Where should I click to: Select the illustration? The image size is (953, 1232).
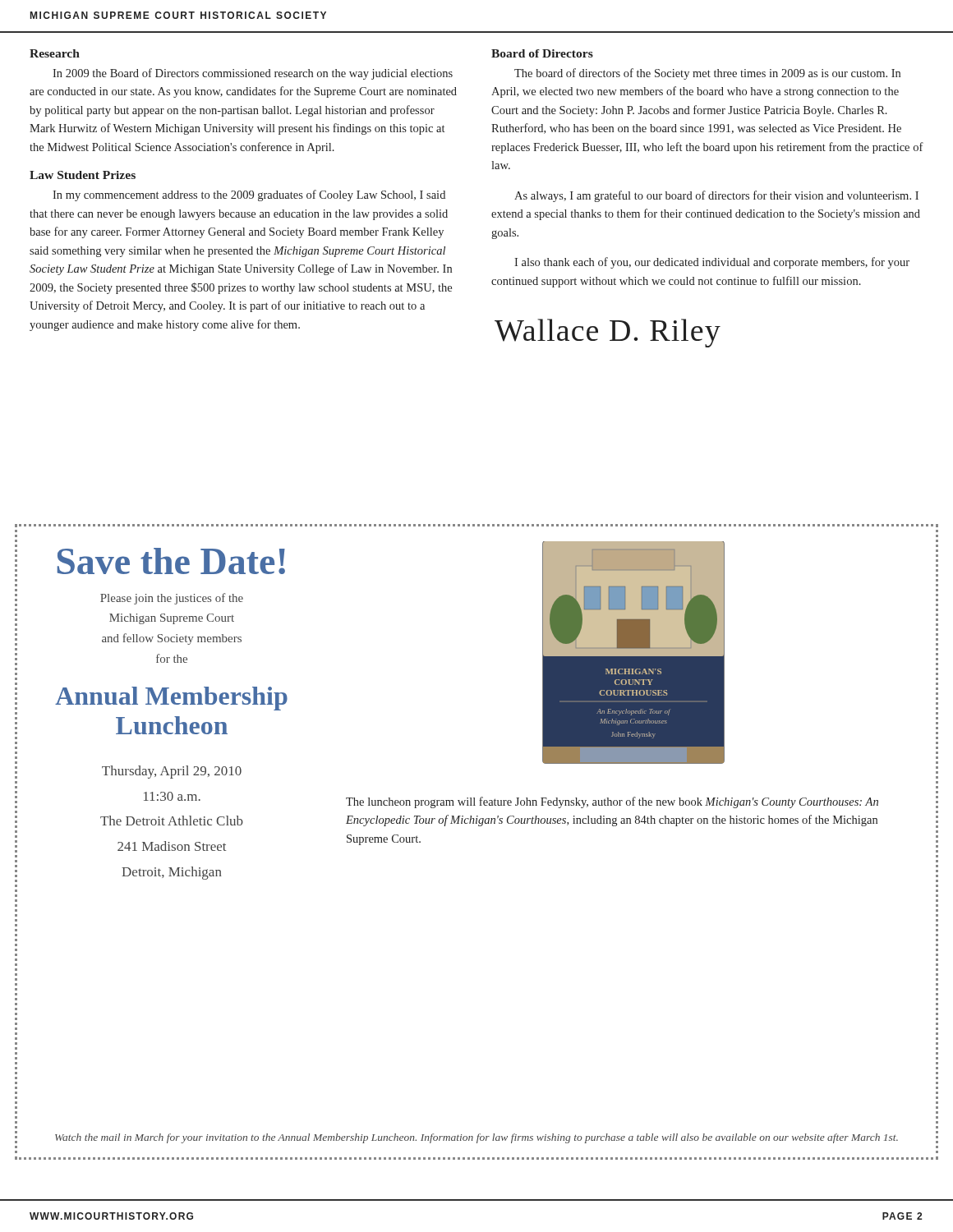(707, 328)
